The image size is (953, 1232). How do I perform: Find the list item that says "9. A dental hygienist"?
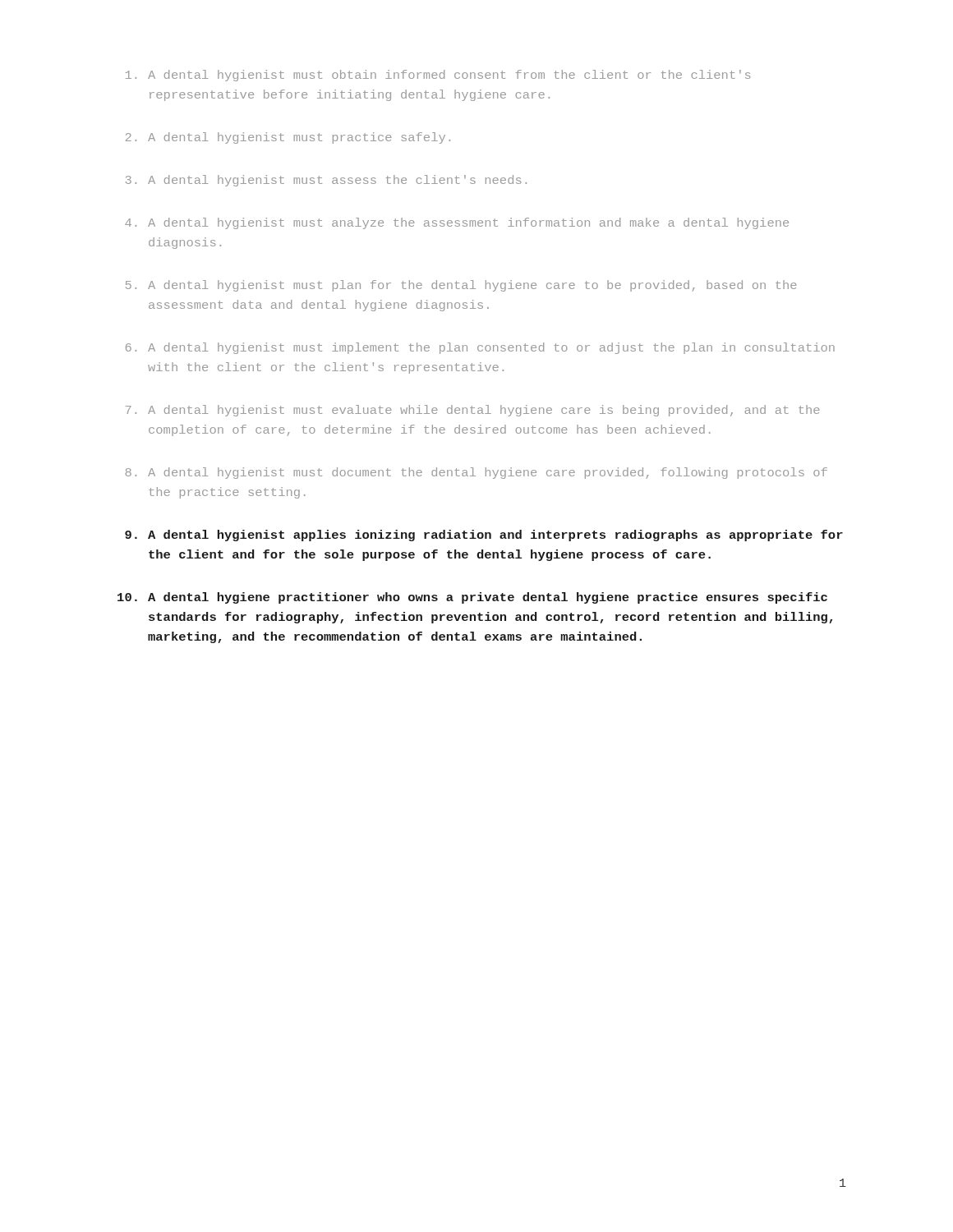[476, 546]
